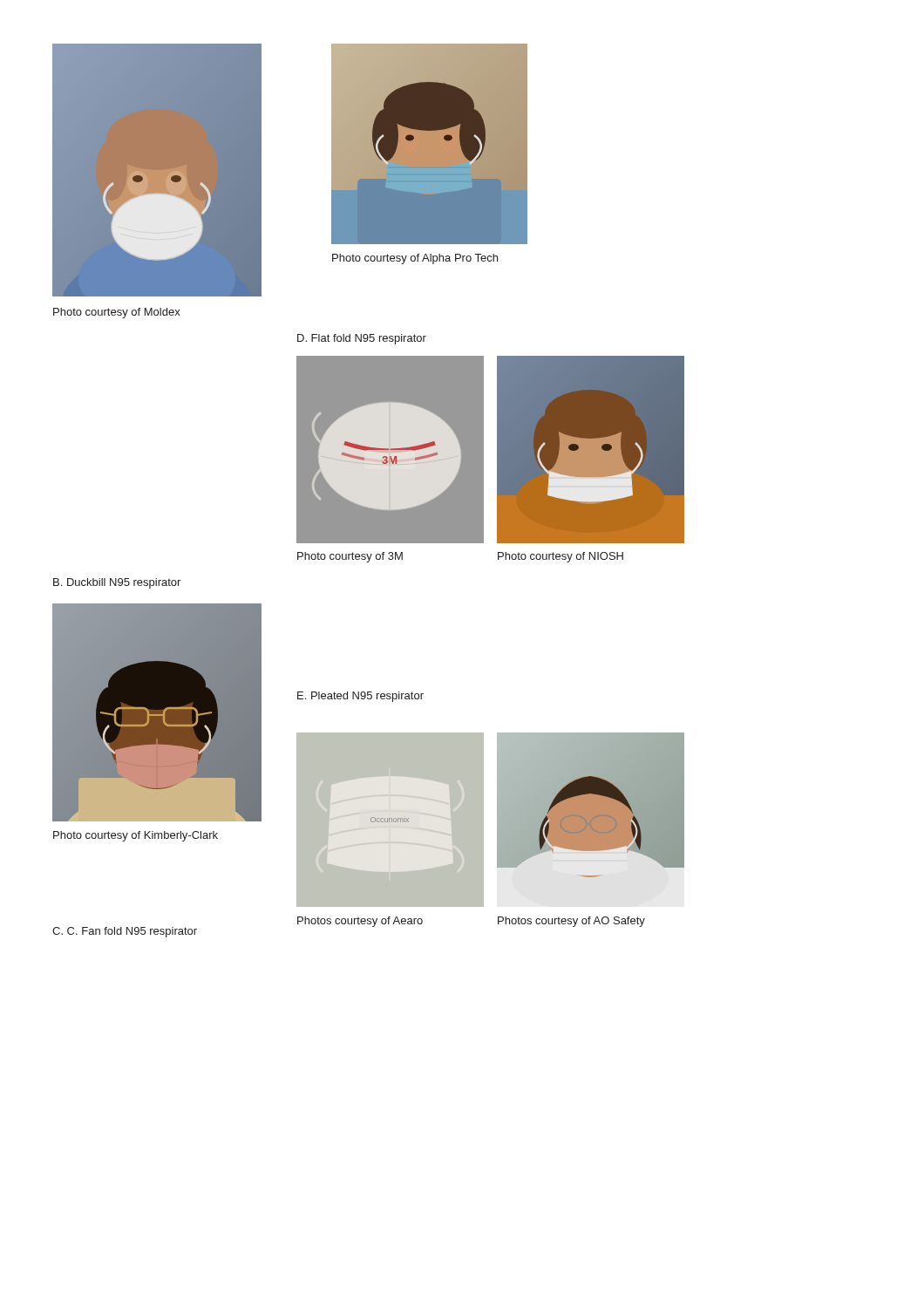This screenshot has width=924, height=1308.
Task: Find the caption that reads "Photos courtesy of Aearo"
Action: click(360, 920)
